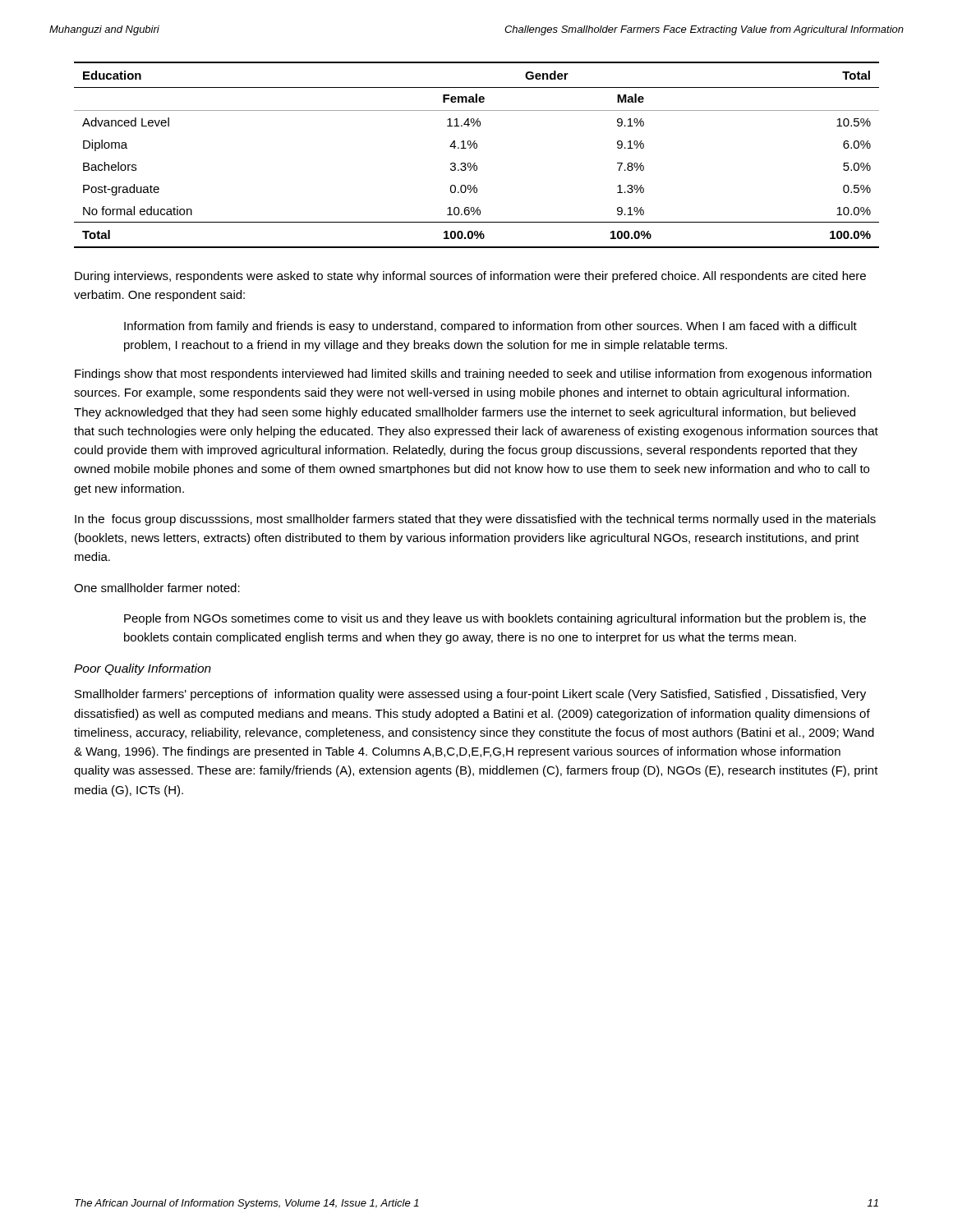Select the passage starting "In the focus group discusssions, most smallholder farmers"
Screen dimensions: 1232x953
click(x=475, y=538)
